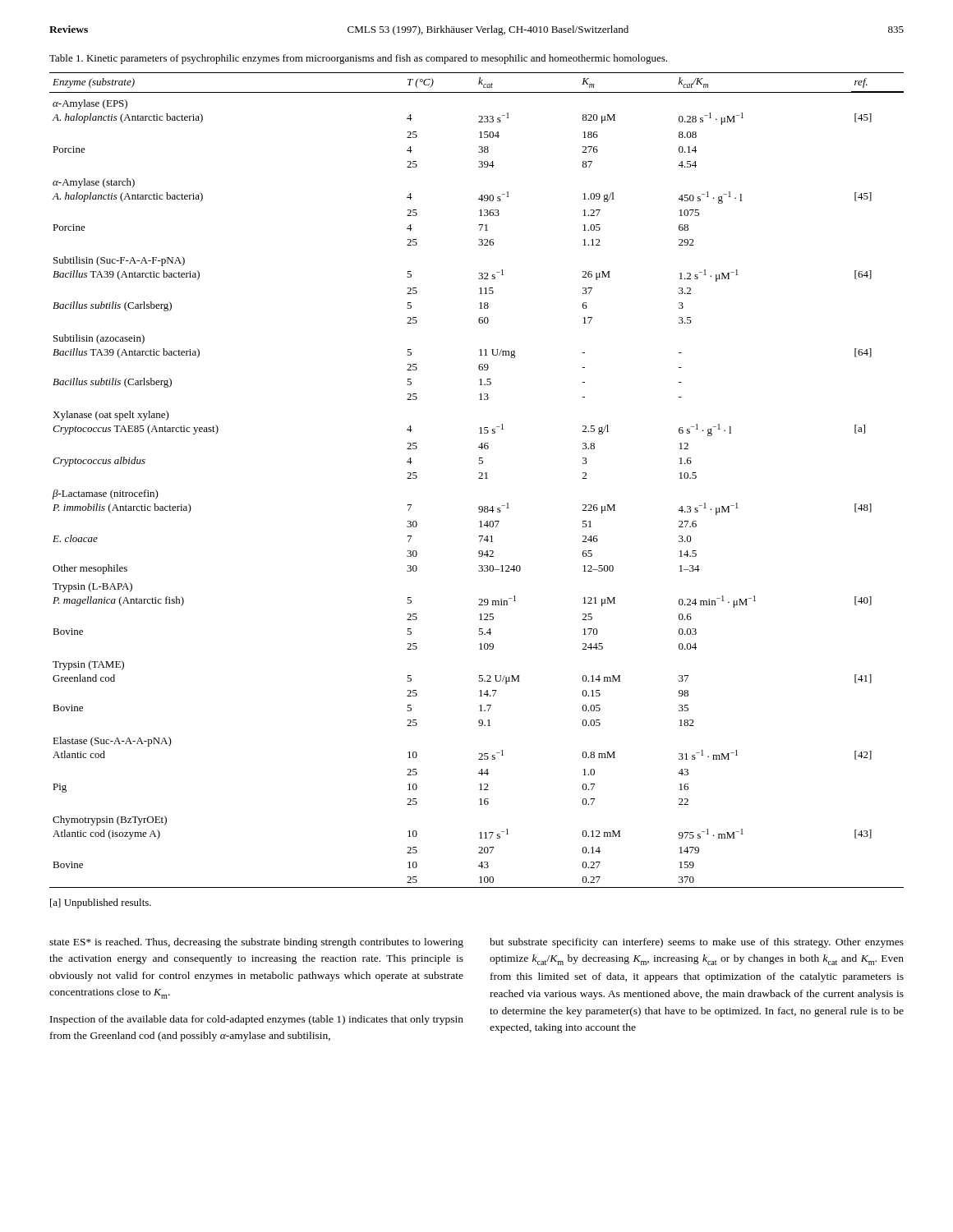
Task: Where is the caption that starts "Table 1. Kinetic"?
Action: pyautogui.click(x=359, y=58)
